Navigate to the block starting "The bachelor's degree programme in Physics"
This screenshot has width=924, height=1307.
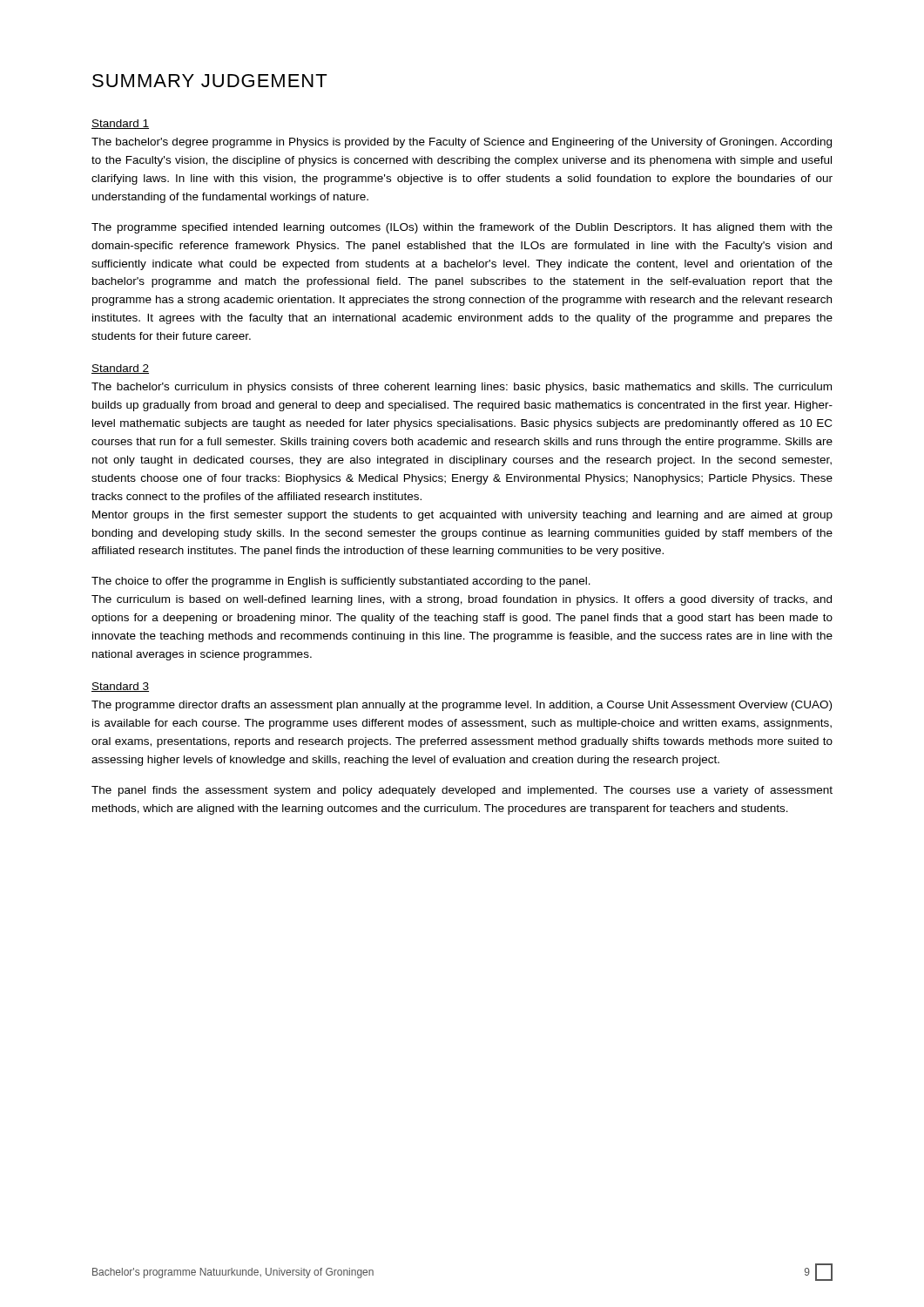pos(462,170)
